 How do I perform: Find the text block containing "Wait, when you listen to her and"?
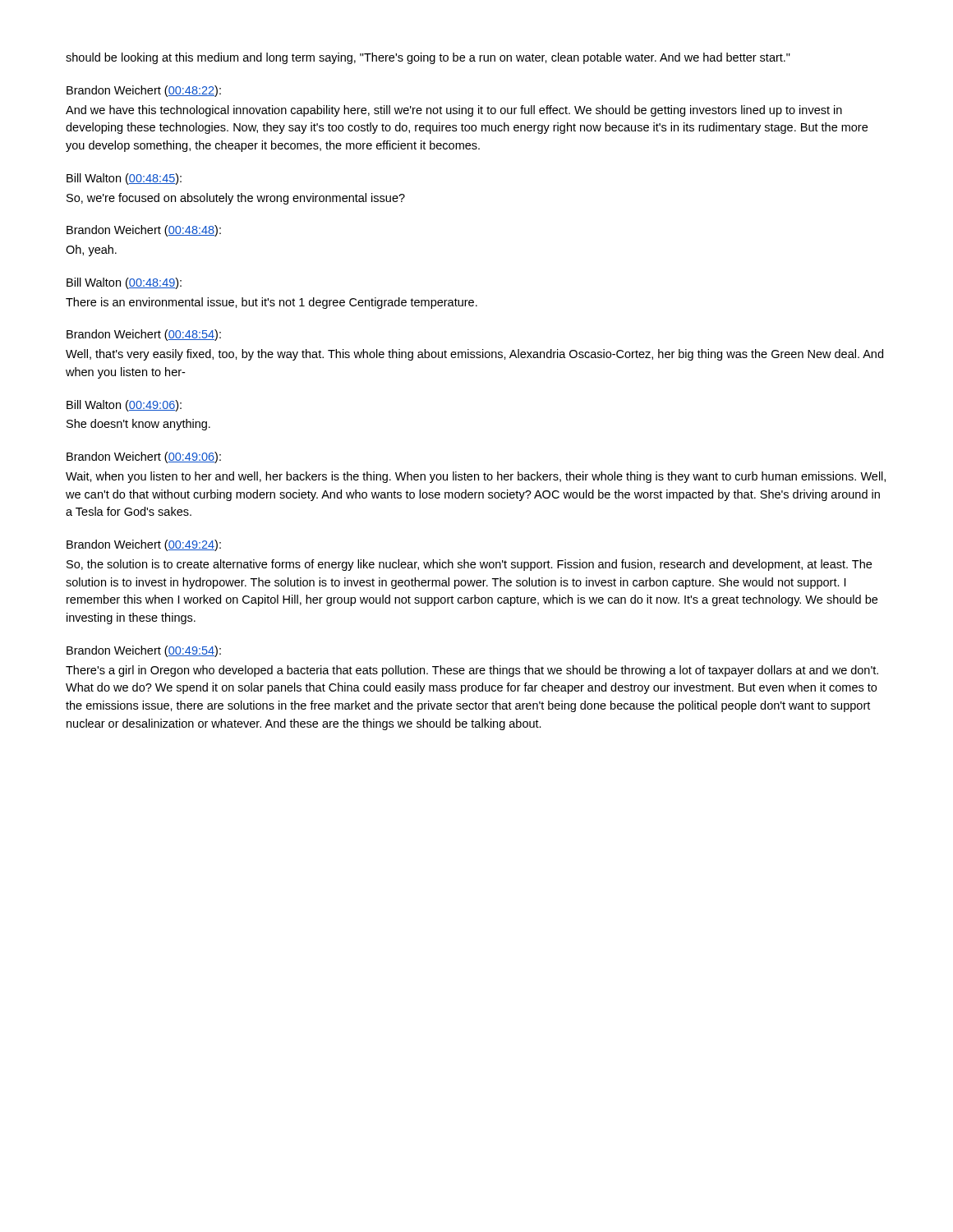point(476,495)
